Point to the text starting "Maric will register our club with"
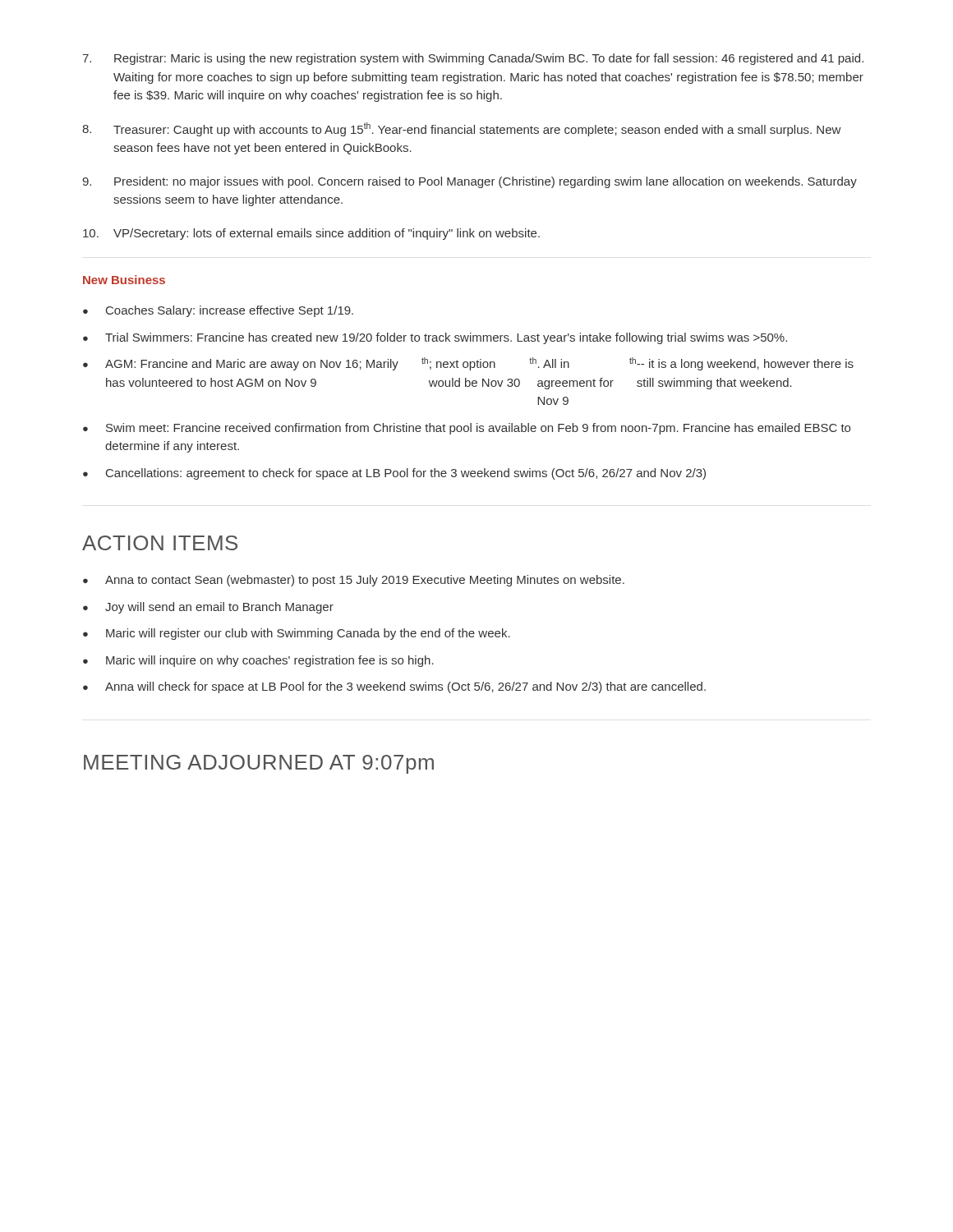The height and width of the screenshot is (1232, 953). (308, 633)
